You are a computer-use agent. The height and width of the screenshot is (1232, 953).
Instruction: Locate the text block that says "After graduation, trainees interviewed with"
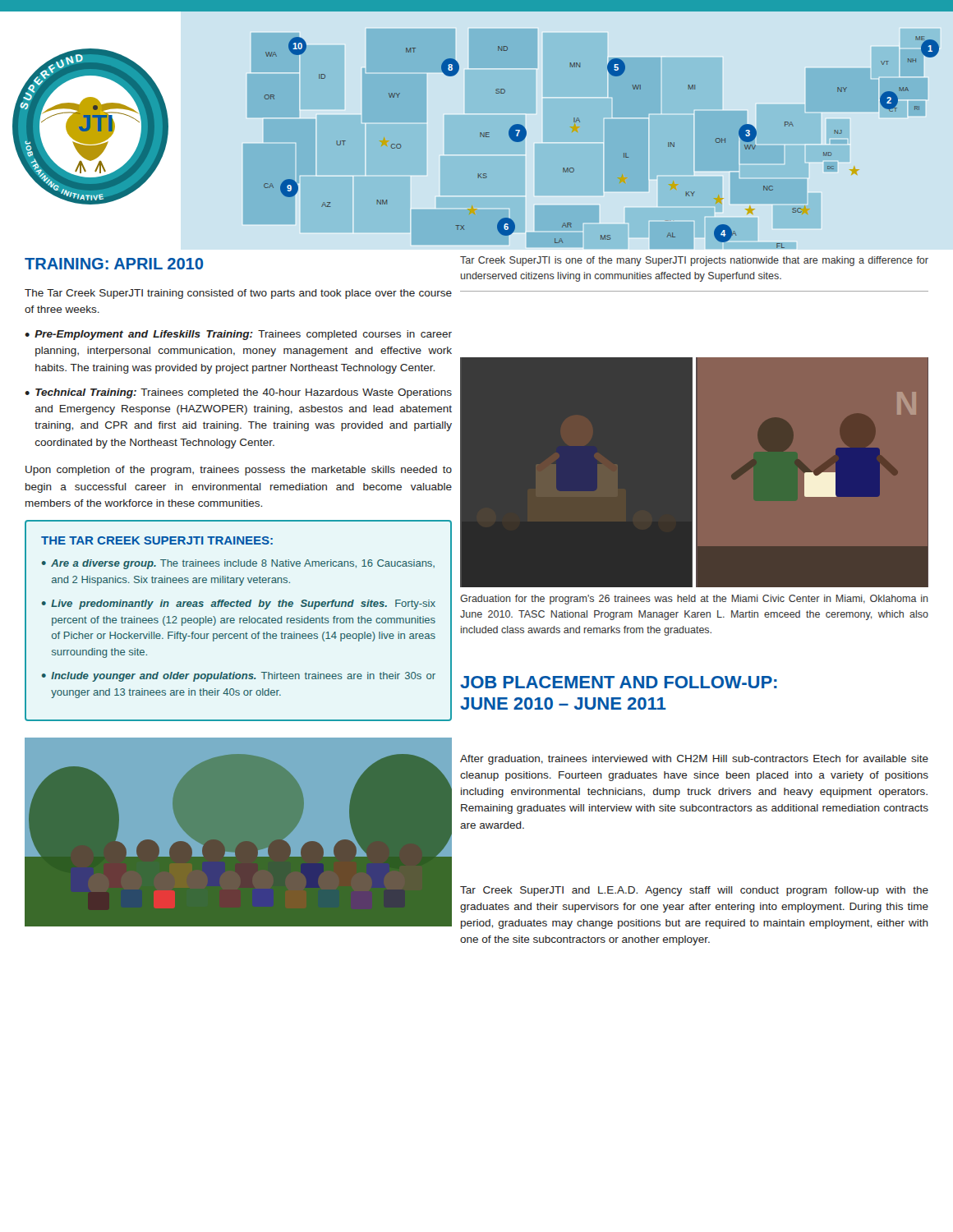pos(694,792)
